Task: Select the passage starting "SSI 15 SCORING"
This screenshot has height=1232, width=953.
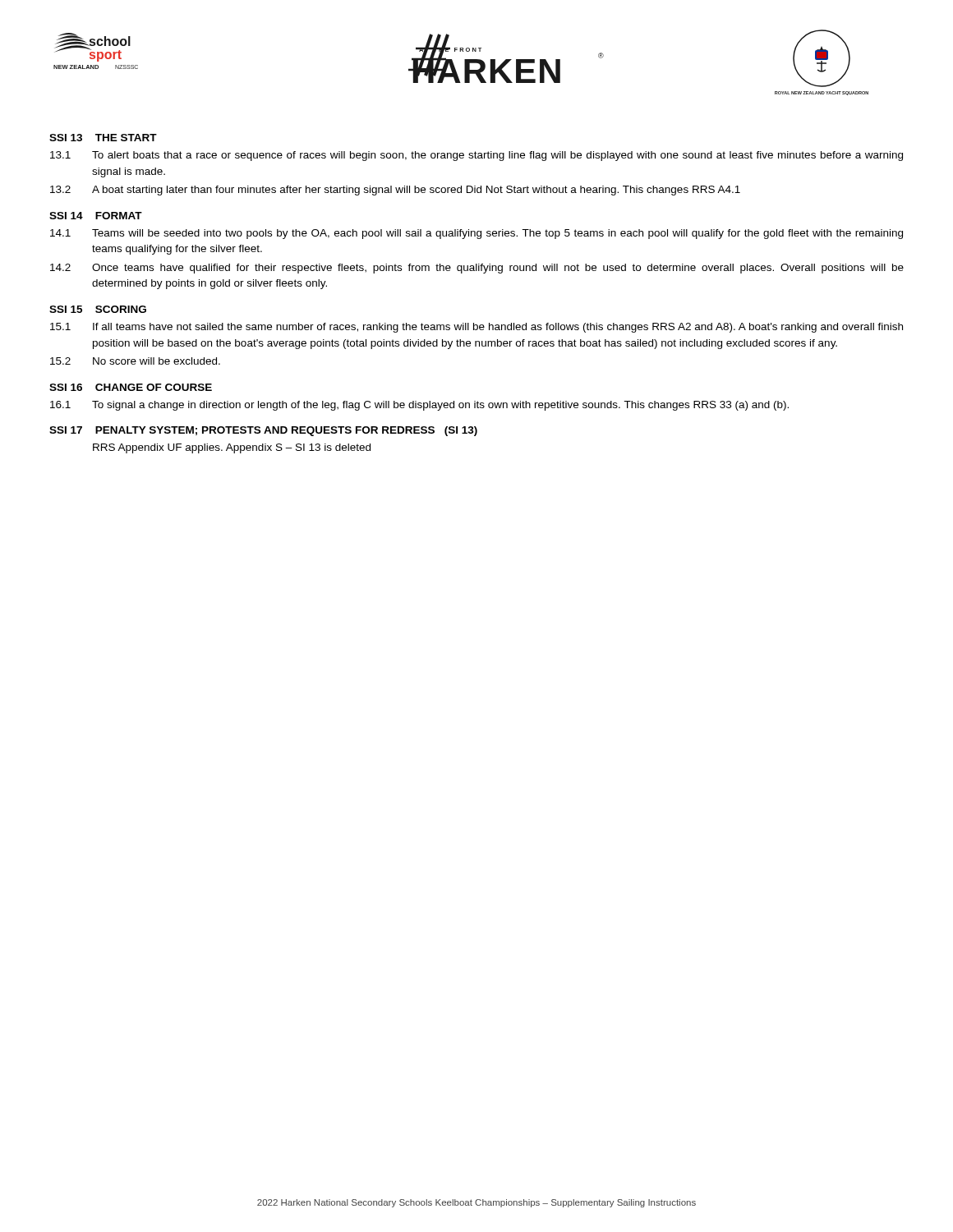Action: (98, 309)
